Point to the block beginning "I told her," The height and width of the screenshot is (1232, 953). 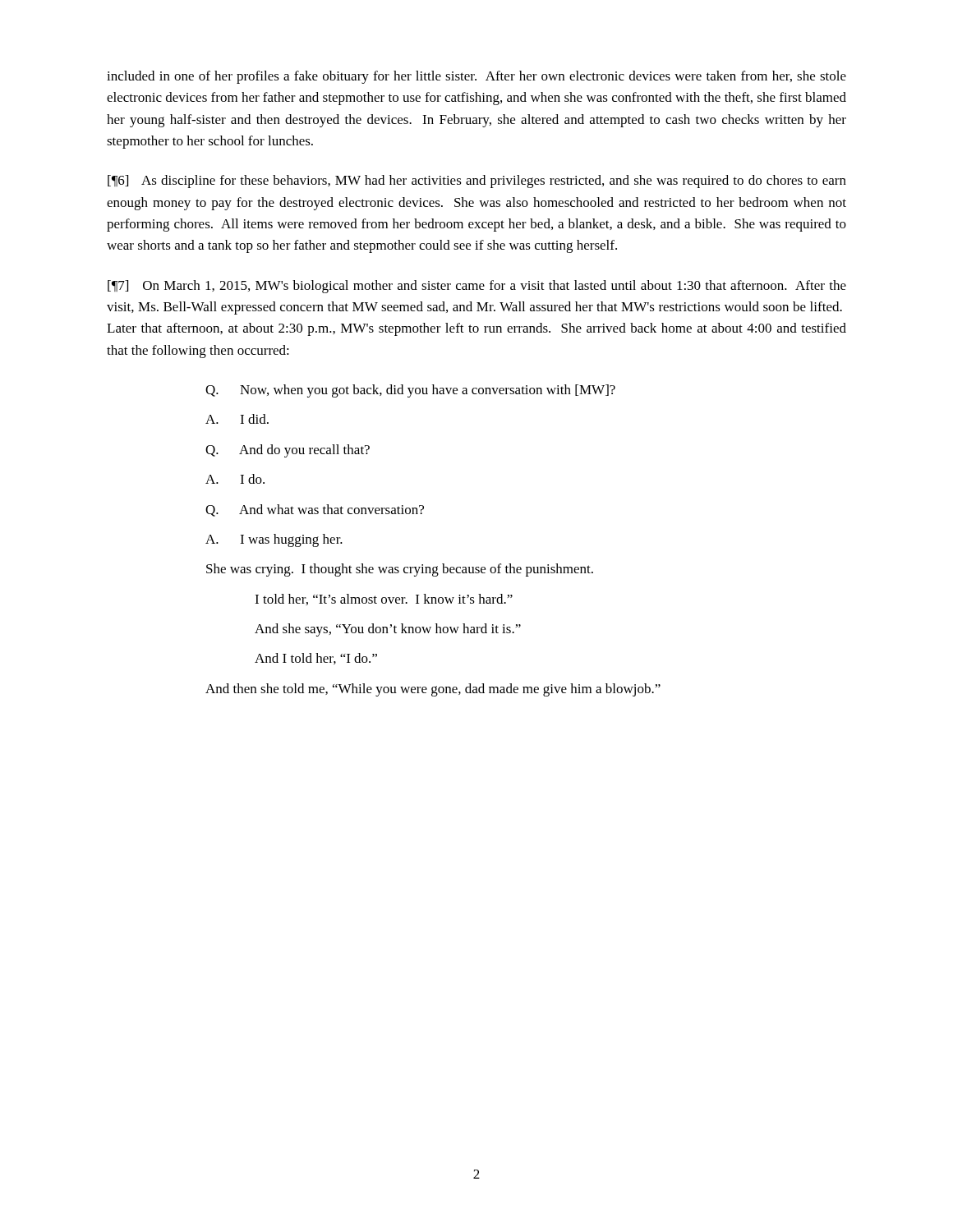point(384,599)
